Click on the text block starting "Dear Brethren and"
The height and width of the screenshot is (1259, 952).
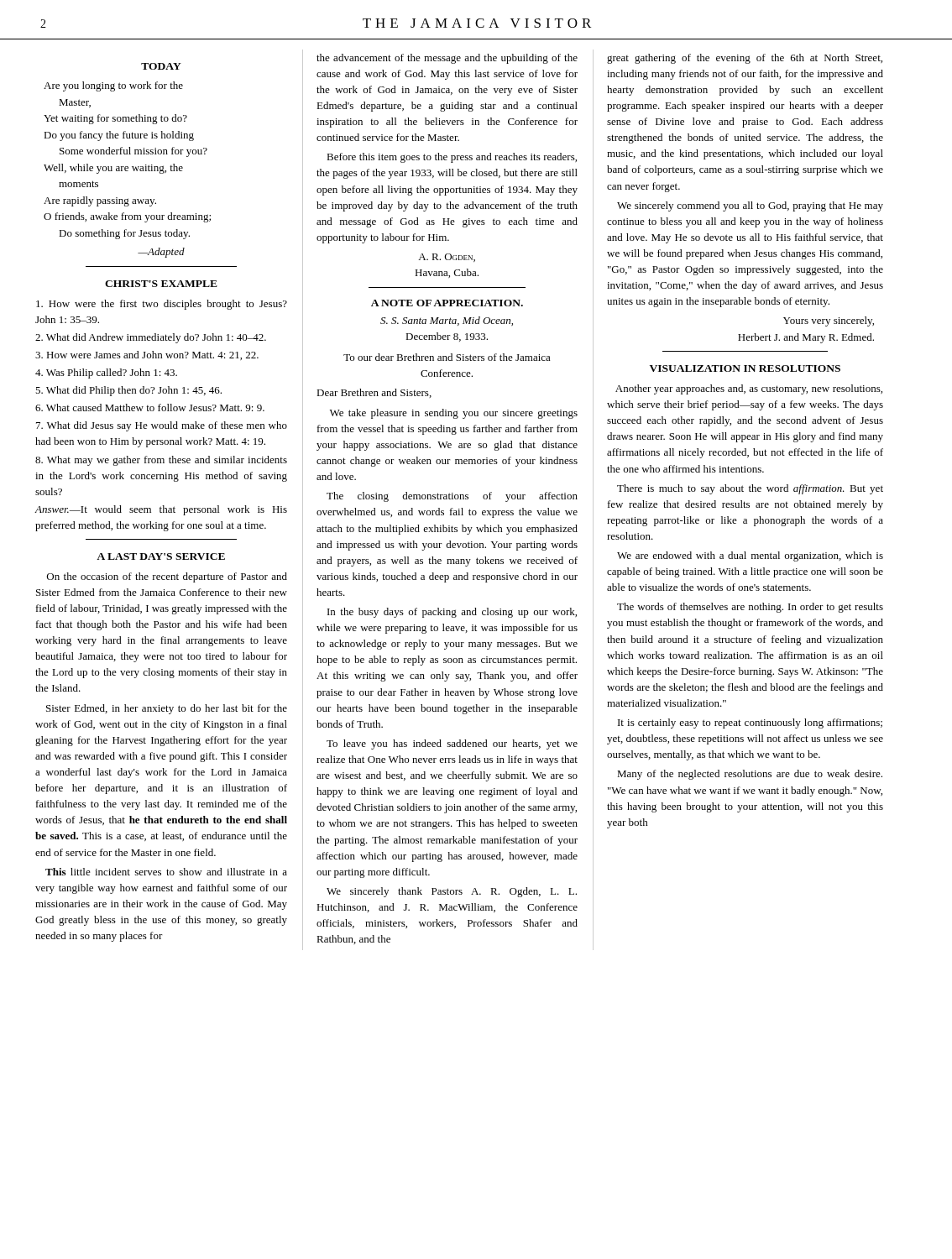pyautogui.click(x=374, y=392)
